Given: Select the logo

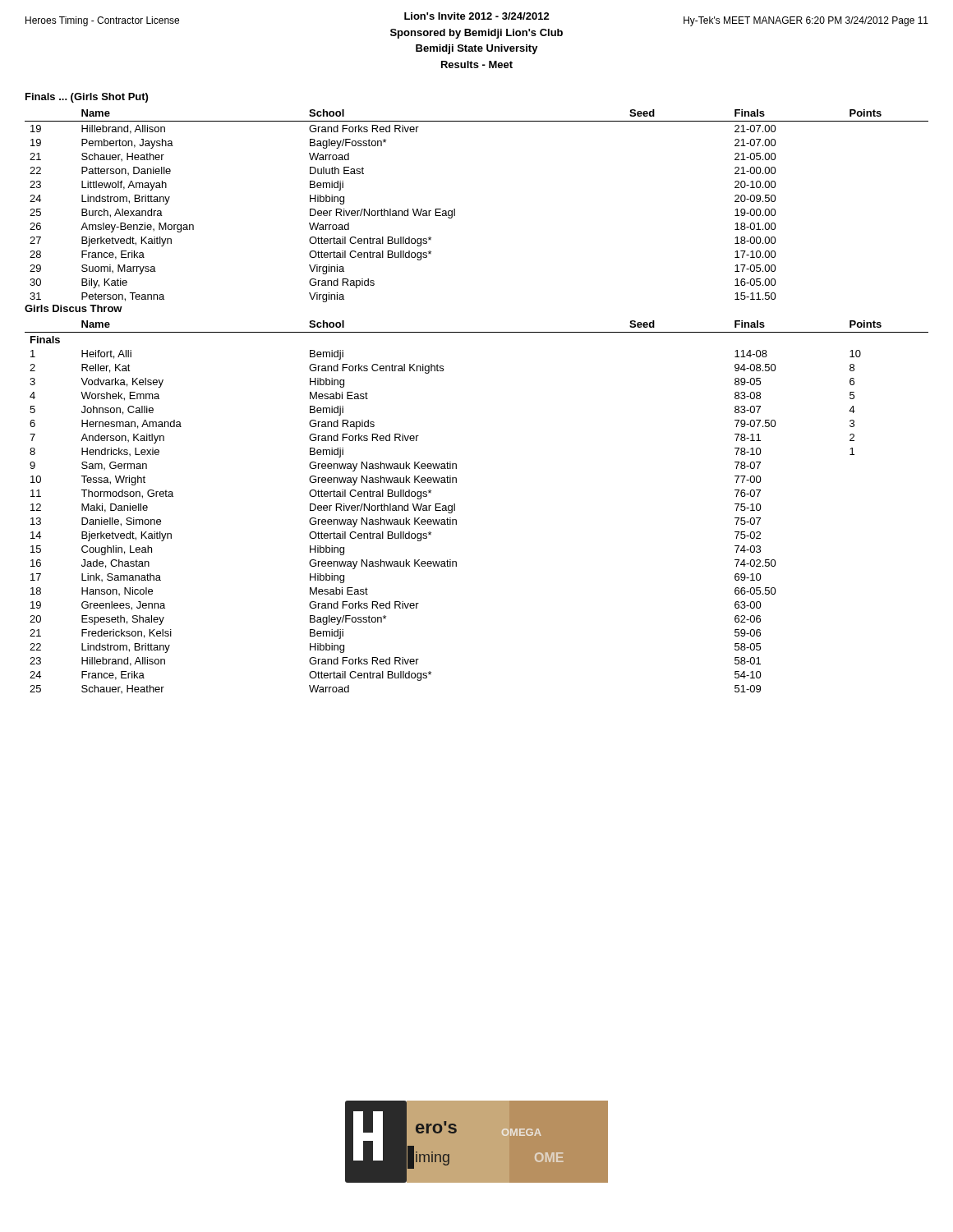Looking at the screenshot, I should 476,1142.
